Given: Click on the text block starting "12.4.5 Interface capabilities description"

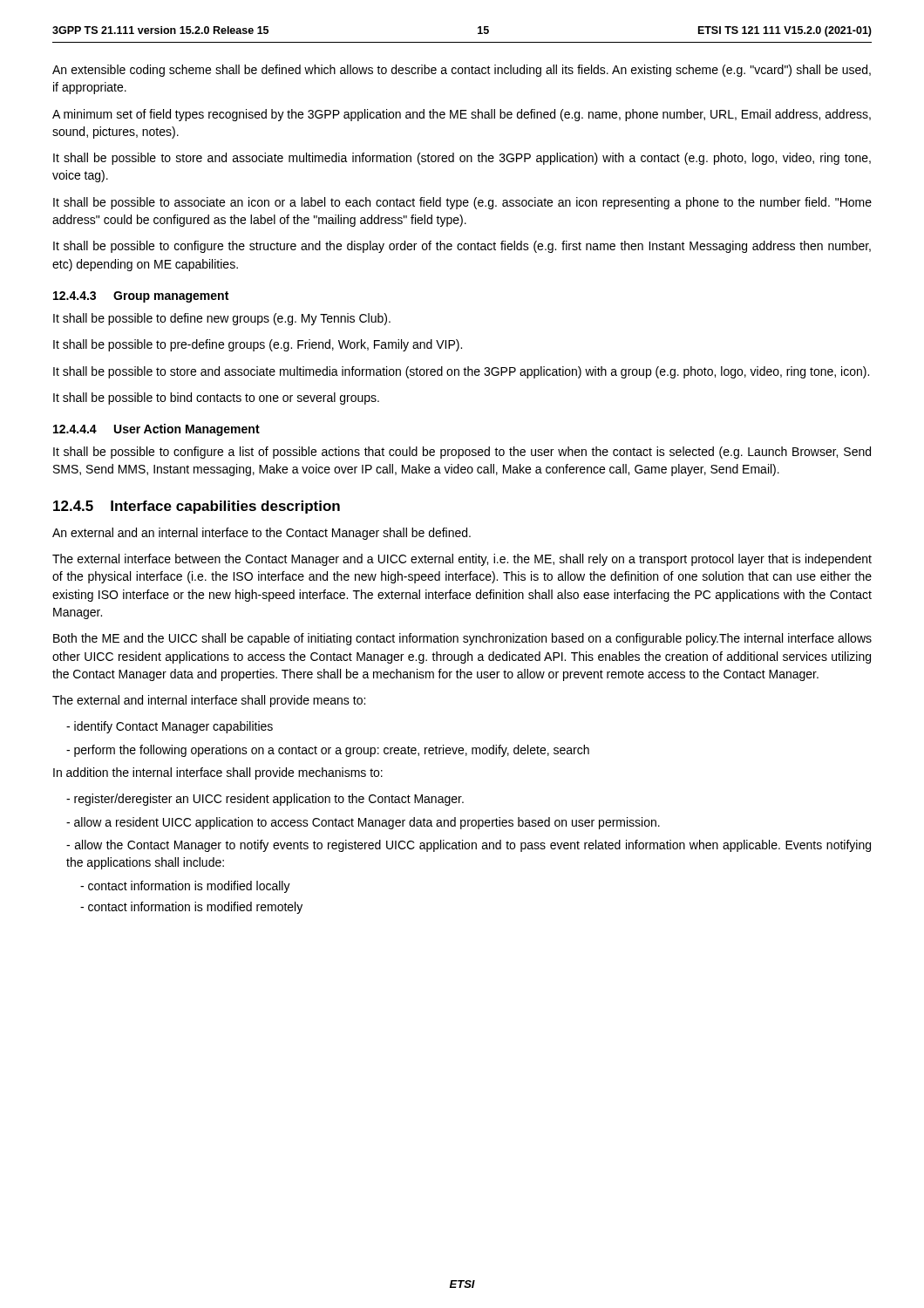Looking at the screenshot, I should pos(196,506).
